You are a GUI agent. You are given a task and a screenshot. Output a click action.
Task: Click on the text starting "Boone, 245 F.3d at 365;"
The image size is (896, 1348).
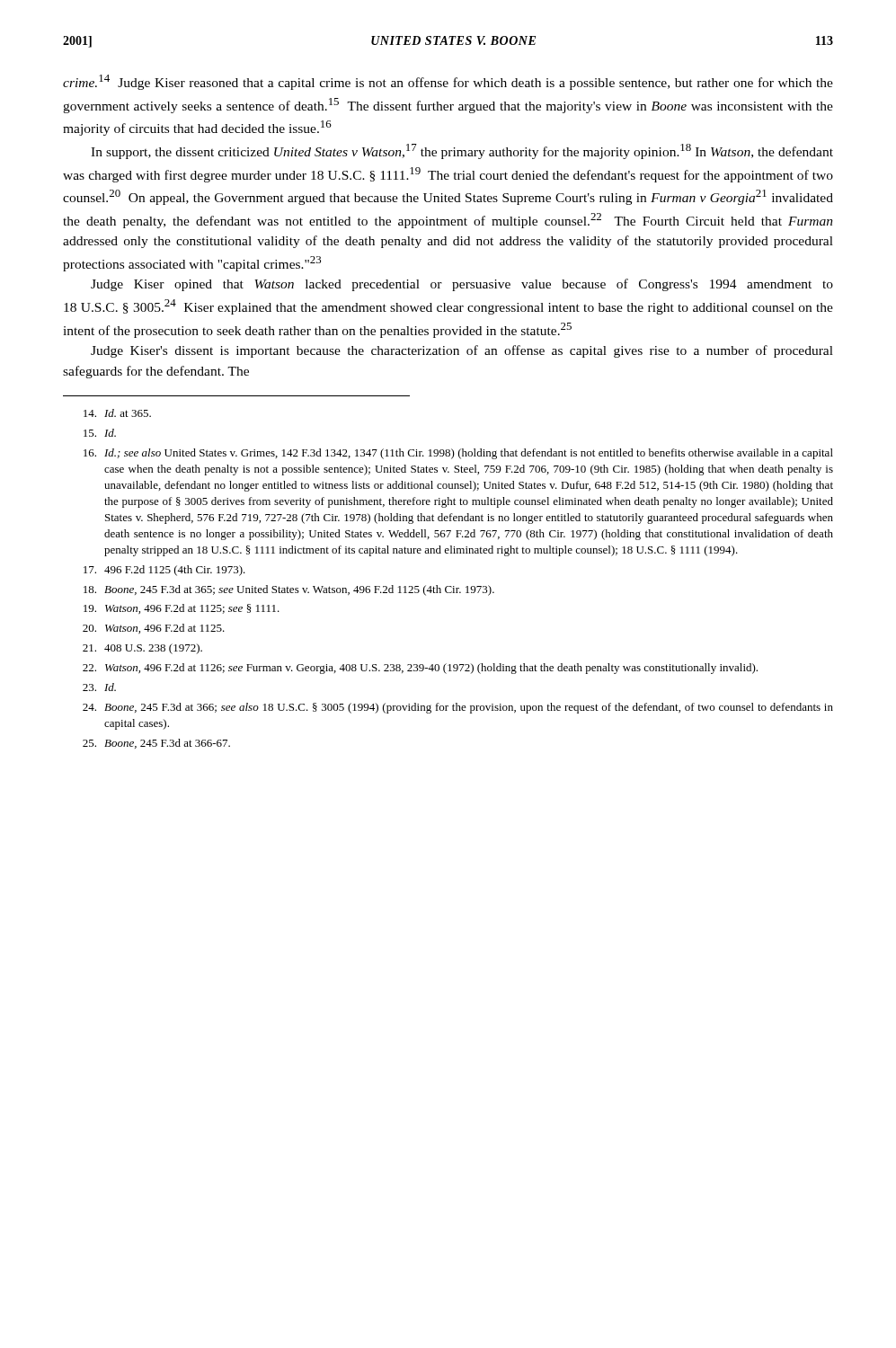tap(448, 589)
